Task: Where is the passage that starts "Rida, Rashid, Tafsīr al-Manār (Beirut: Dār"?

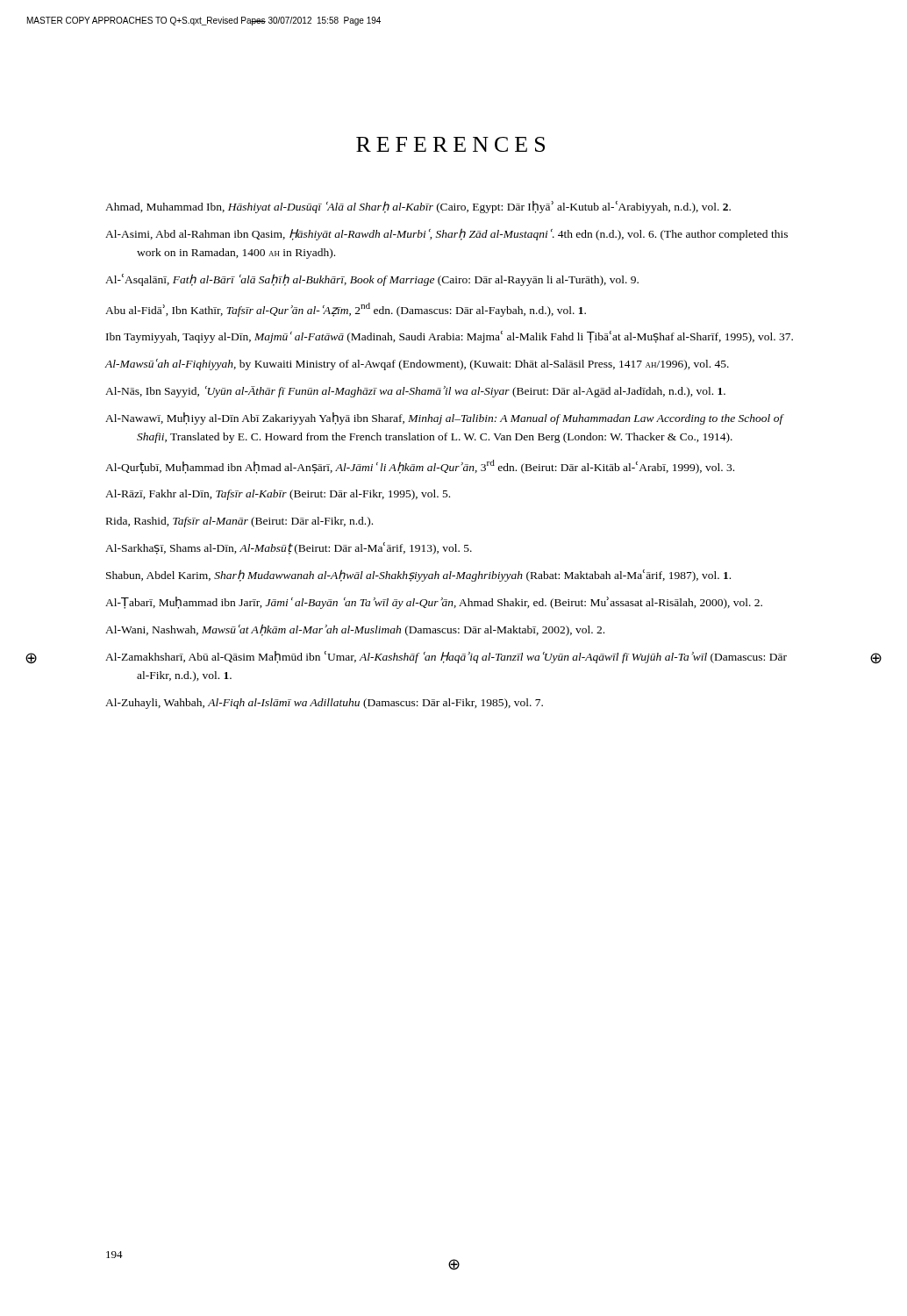Action: (x=240, y=521)
